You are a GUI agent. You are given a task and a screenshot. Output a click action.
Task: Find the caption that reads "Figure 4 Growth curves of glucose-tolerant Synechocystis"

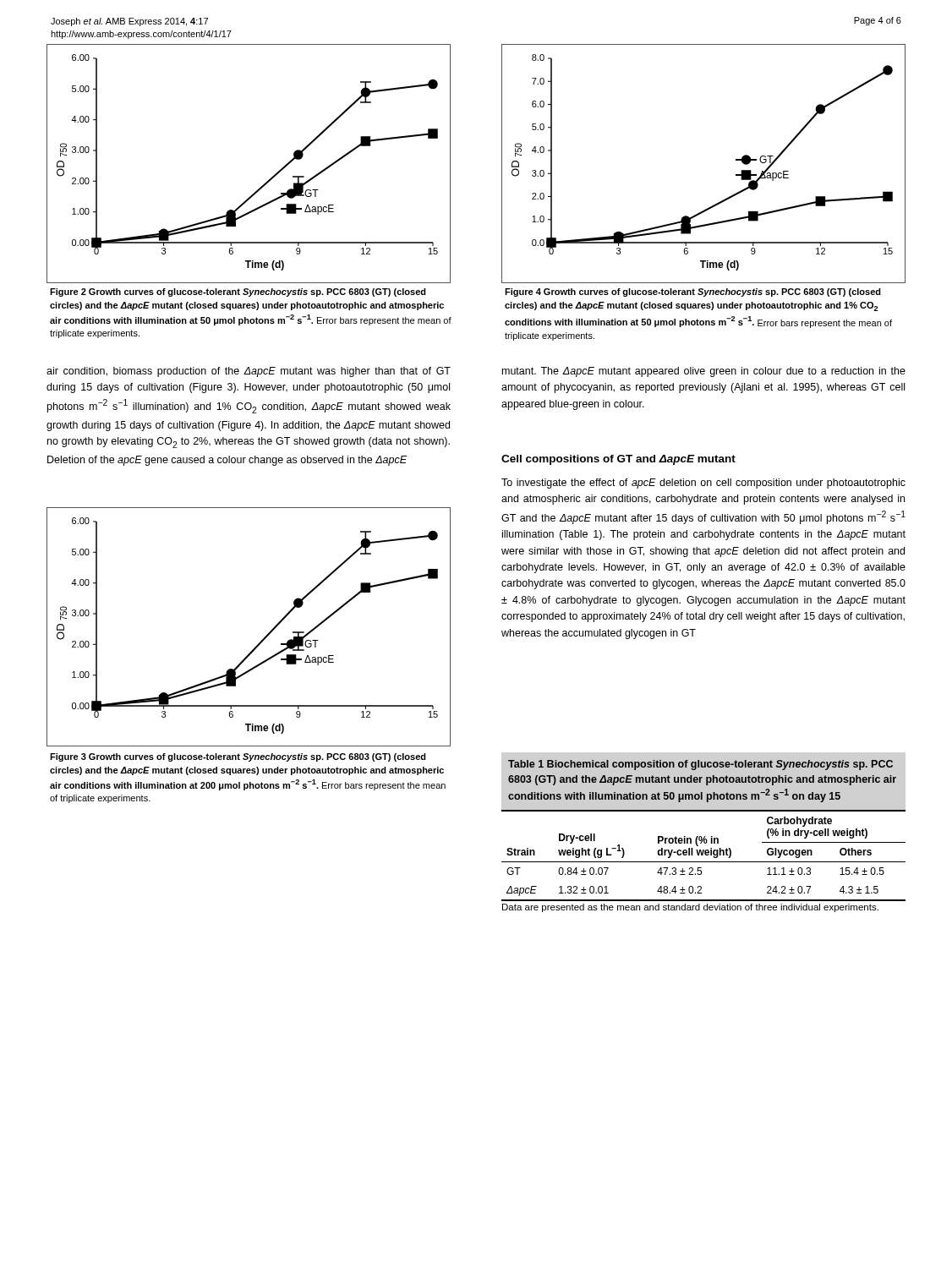click(x=698, y=314)
